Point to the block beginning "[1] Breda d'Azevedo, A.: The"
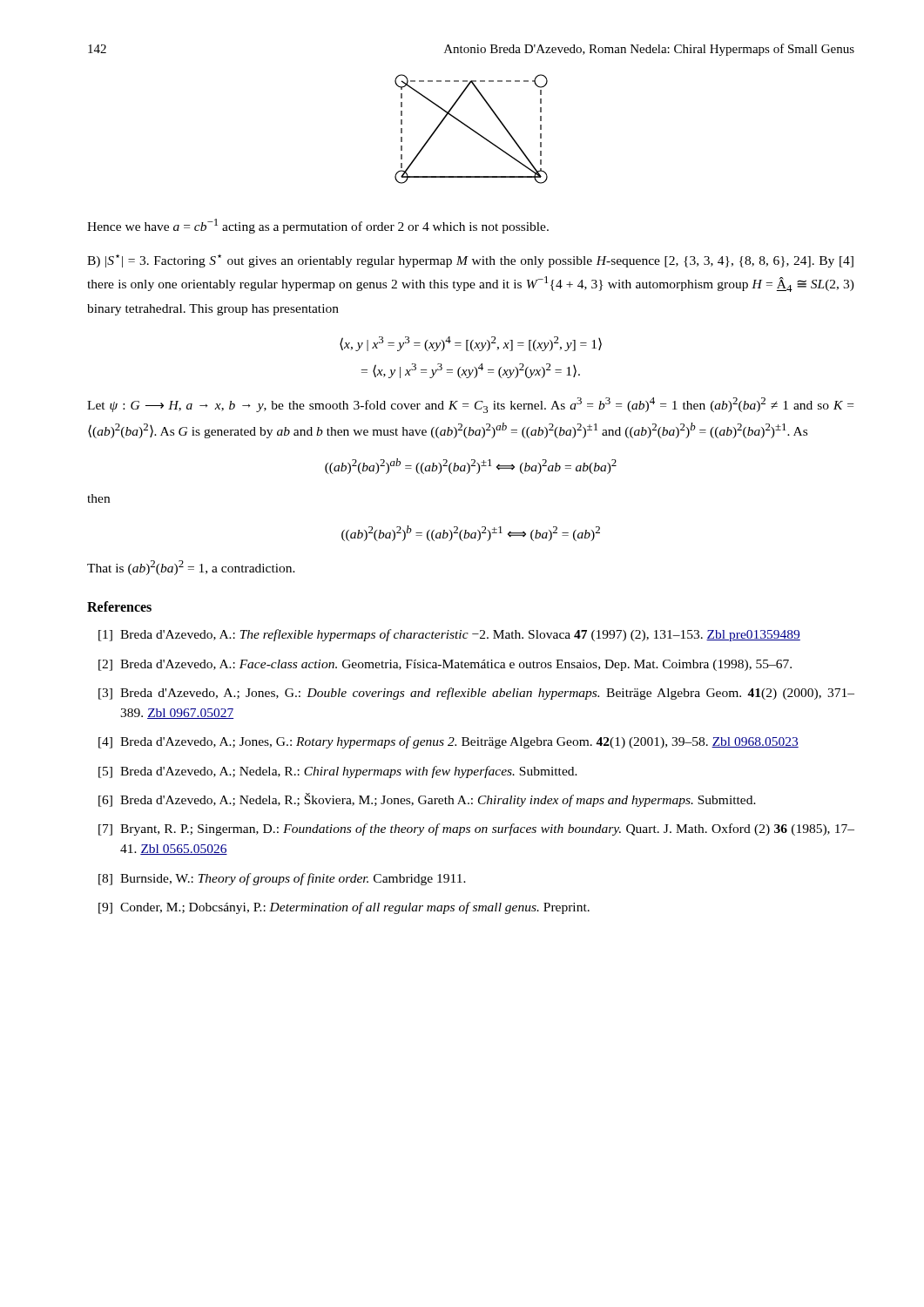 pos(471,634)
